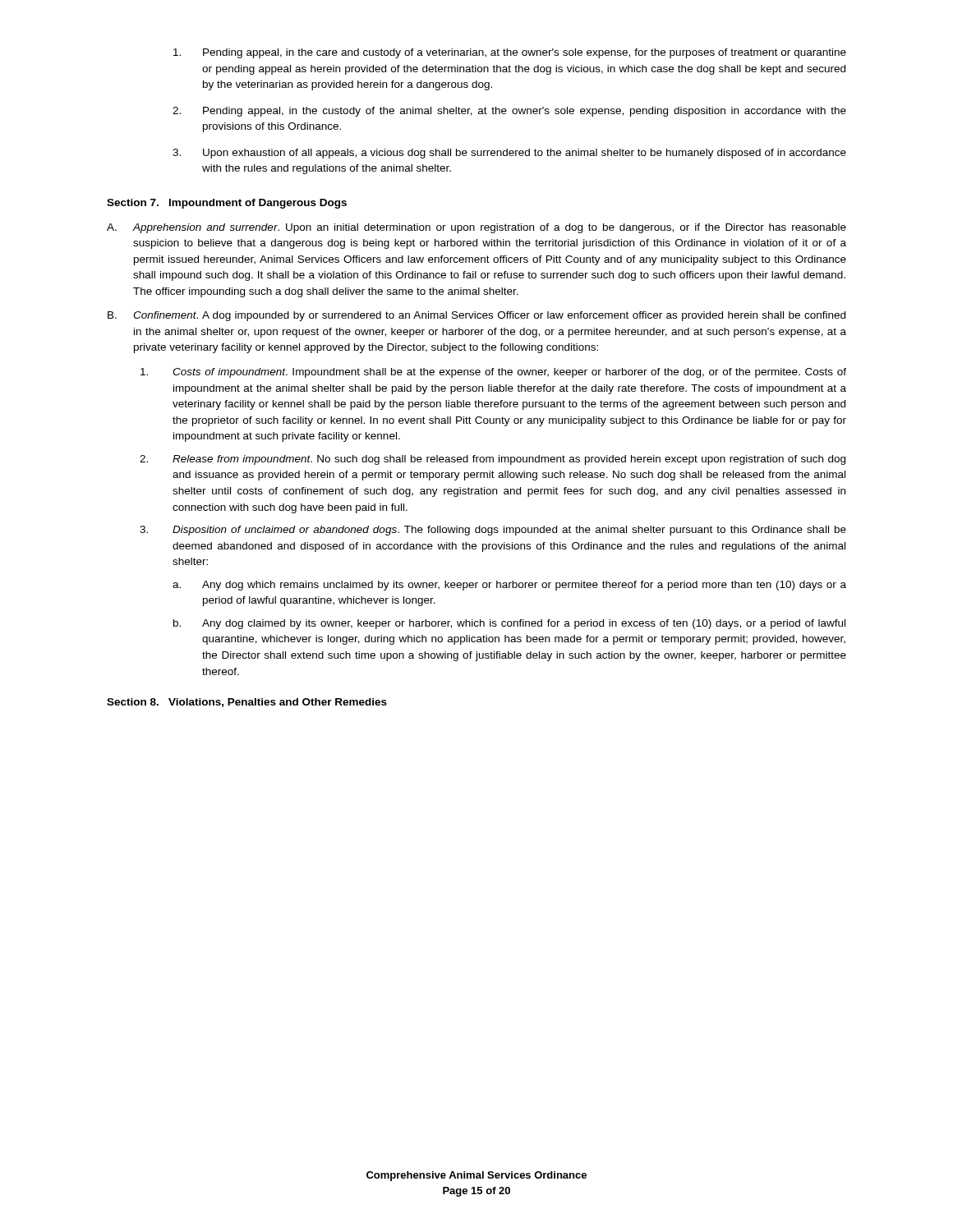953x1232 pixels.
Task: Click on the text block with the text "B. Confinement. A"
Action: (x=476, y=332)
